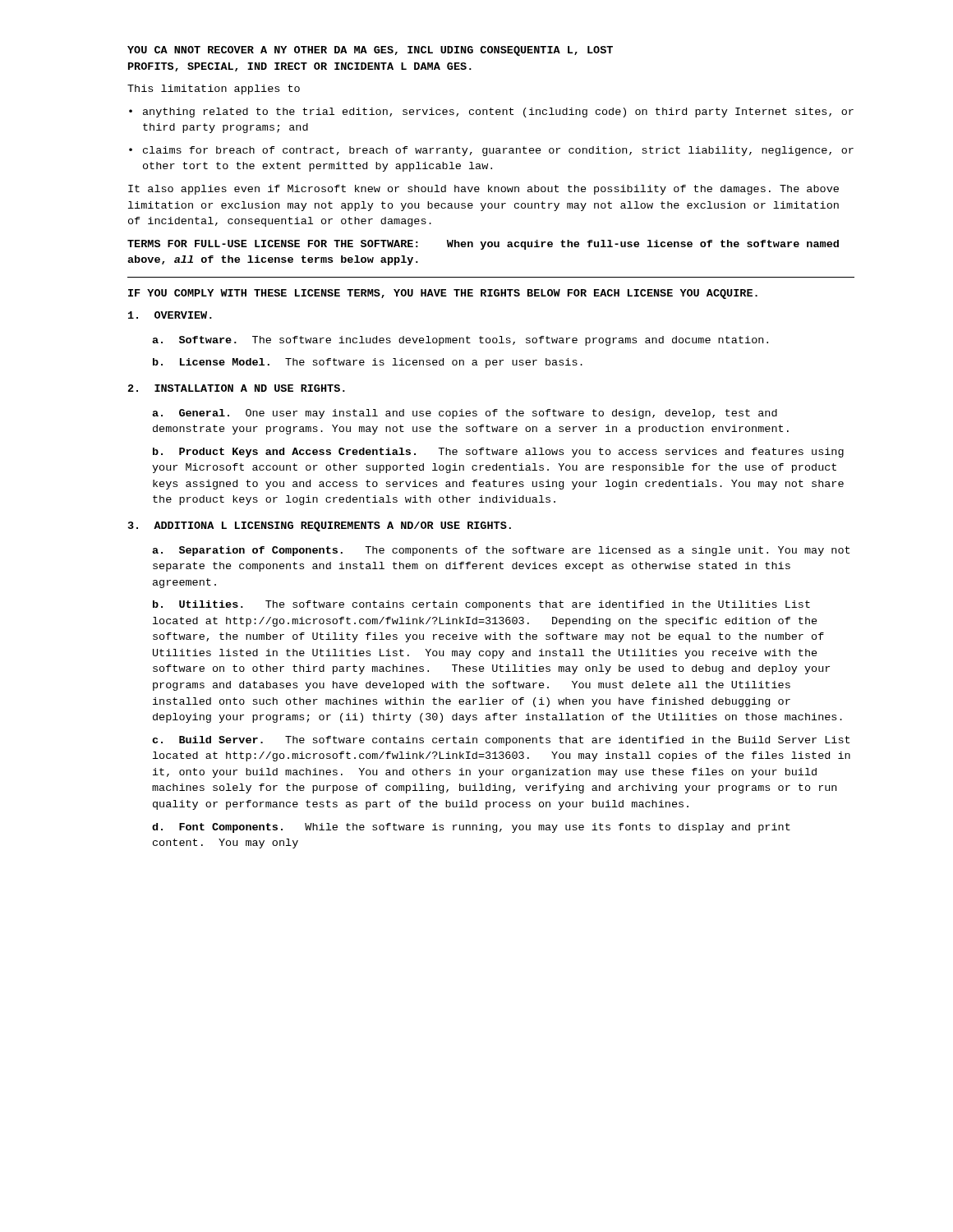Image resolution: width=953 pixels, height=1232 pixels.
Task: Click the passage that begins "claims for breach of contract, breach of"
Action: (491, 159)
